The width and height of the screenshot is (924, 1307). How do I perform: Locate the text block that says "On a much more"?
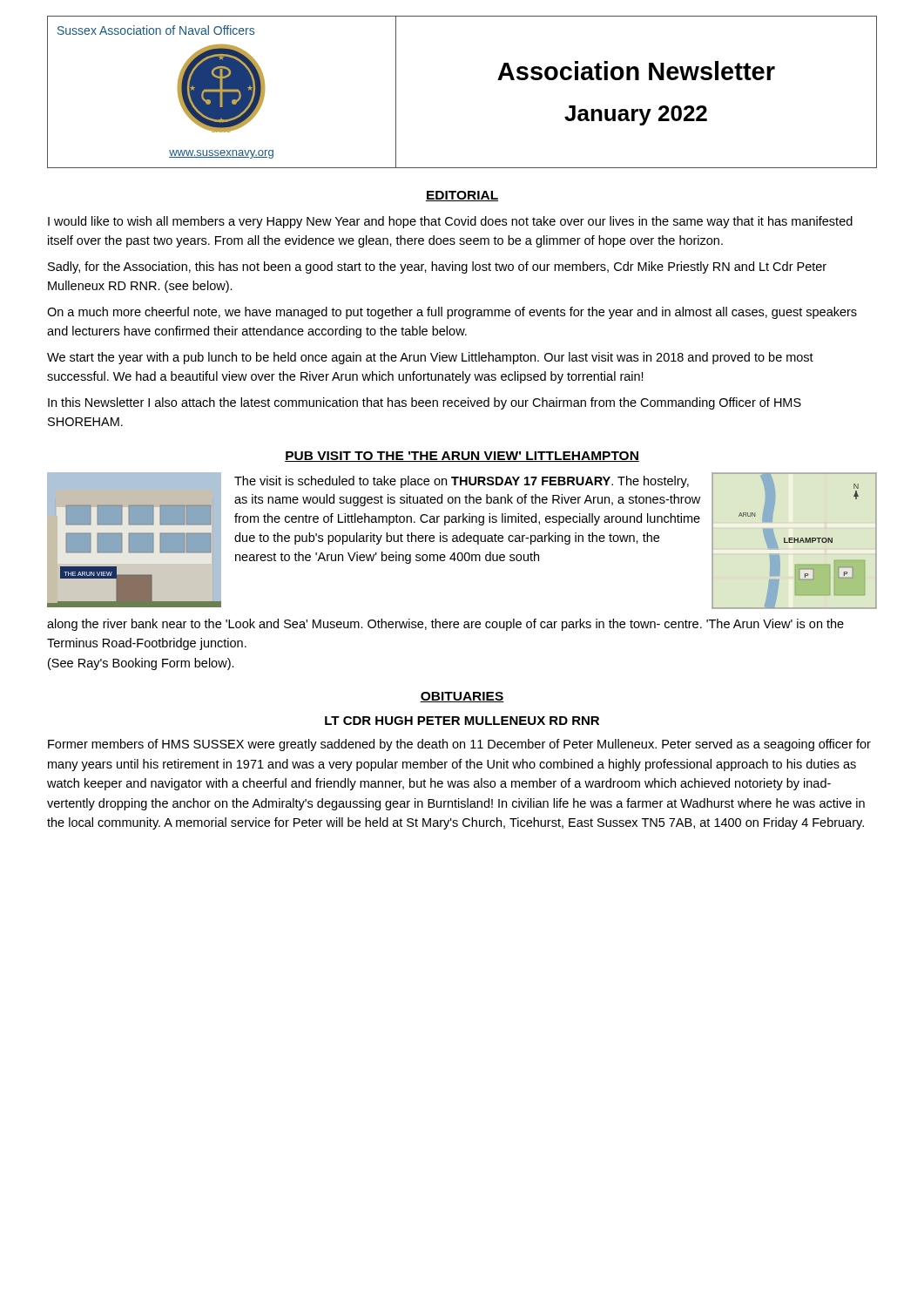(452, 322)
